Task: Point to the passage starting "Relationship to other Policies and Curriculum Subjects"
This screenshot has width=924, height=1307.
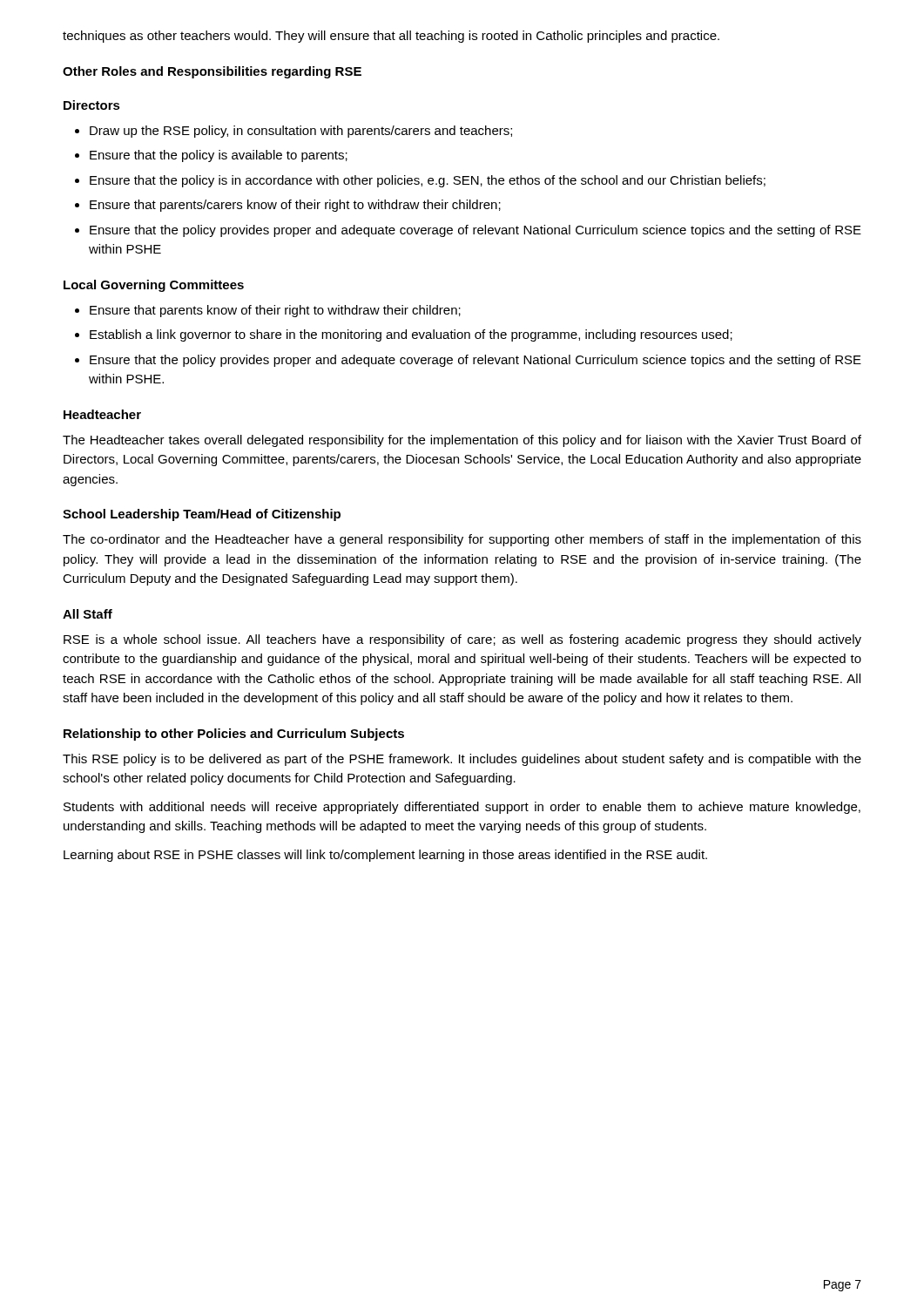Action: pyautogui.click(x=234, y=735)
